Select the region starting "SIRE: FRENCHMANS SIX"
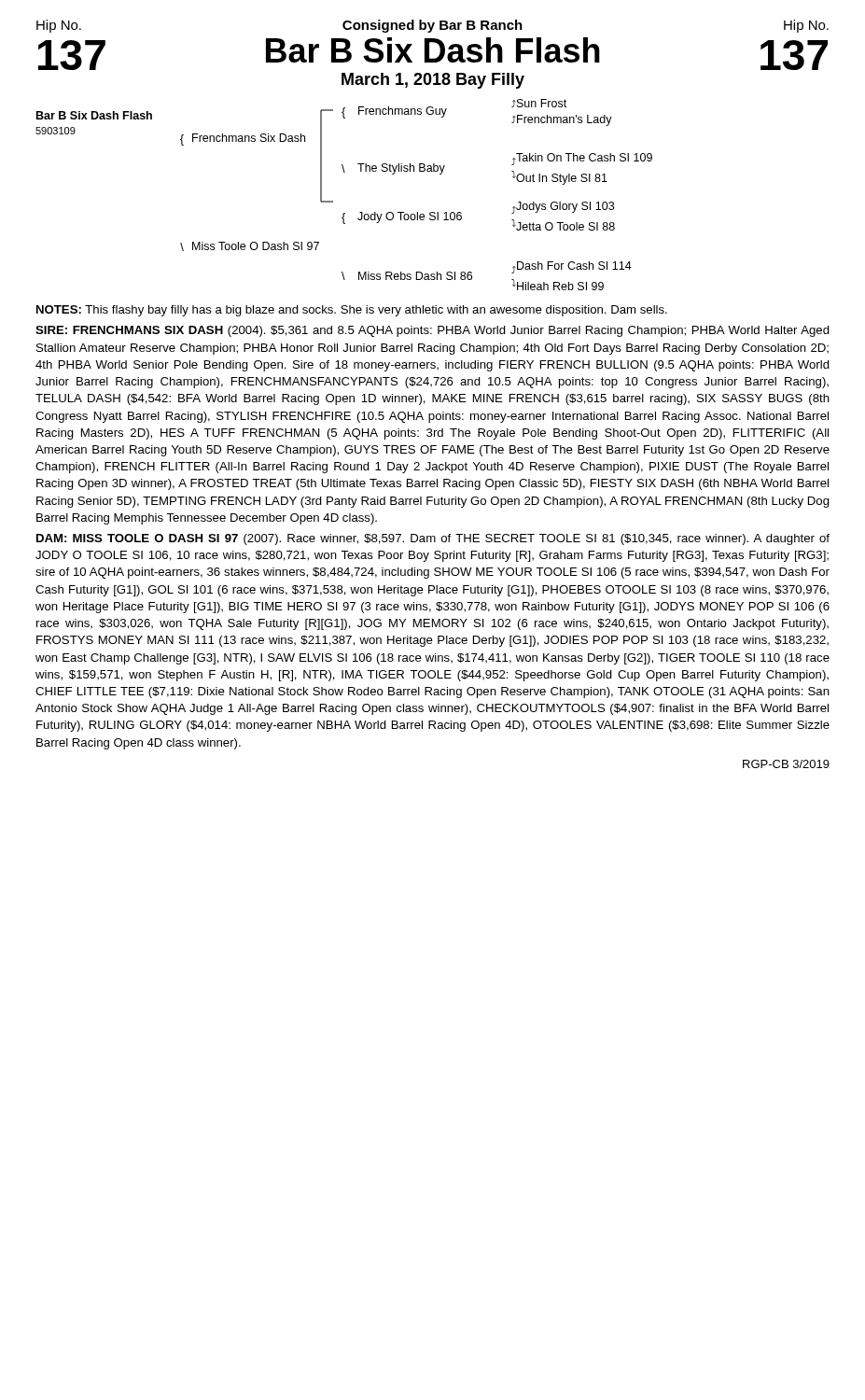 432,424
